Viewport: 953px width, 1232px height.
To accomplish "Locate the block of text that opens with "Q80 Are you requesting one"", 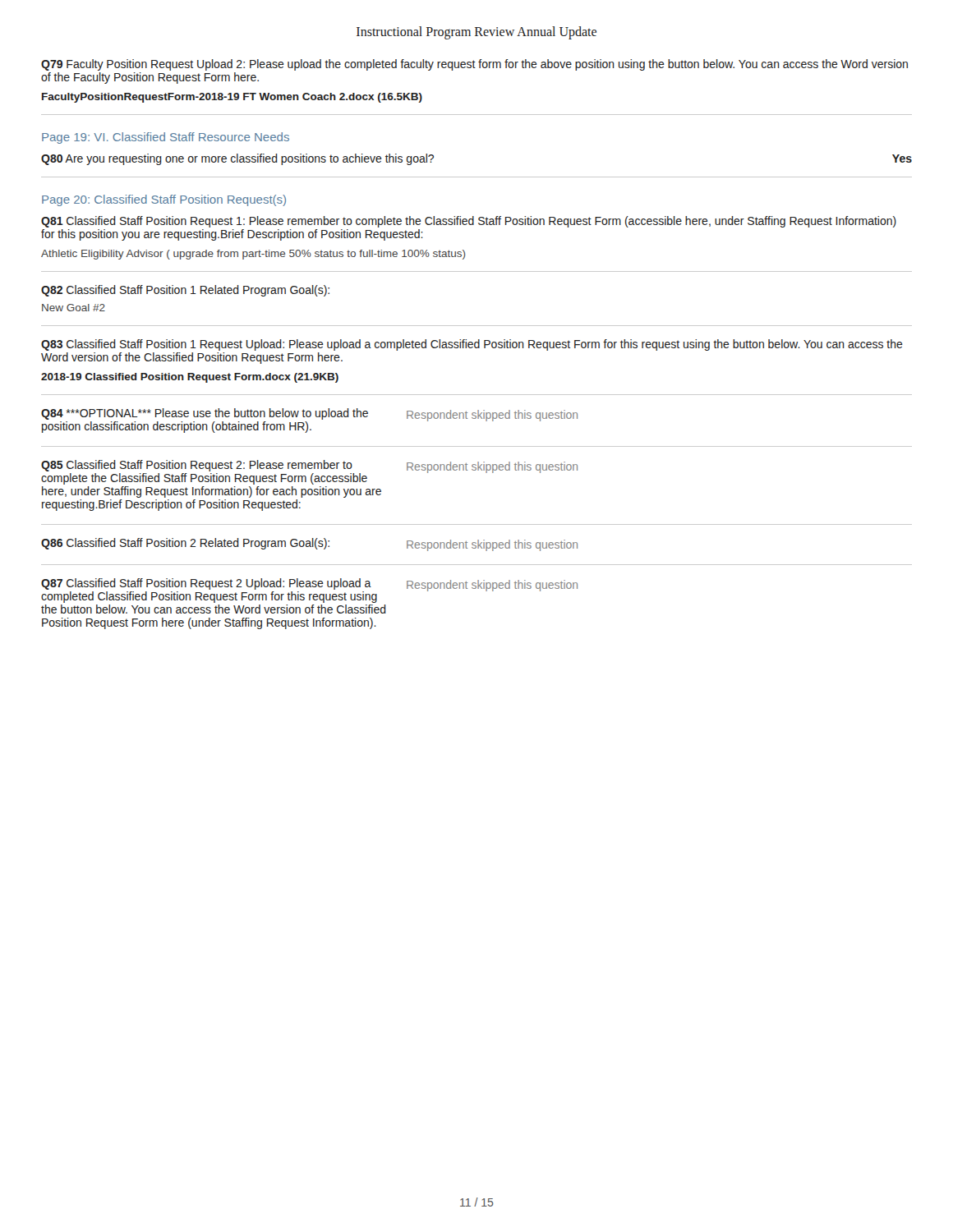I will [x=237, y=159].
